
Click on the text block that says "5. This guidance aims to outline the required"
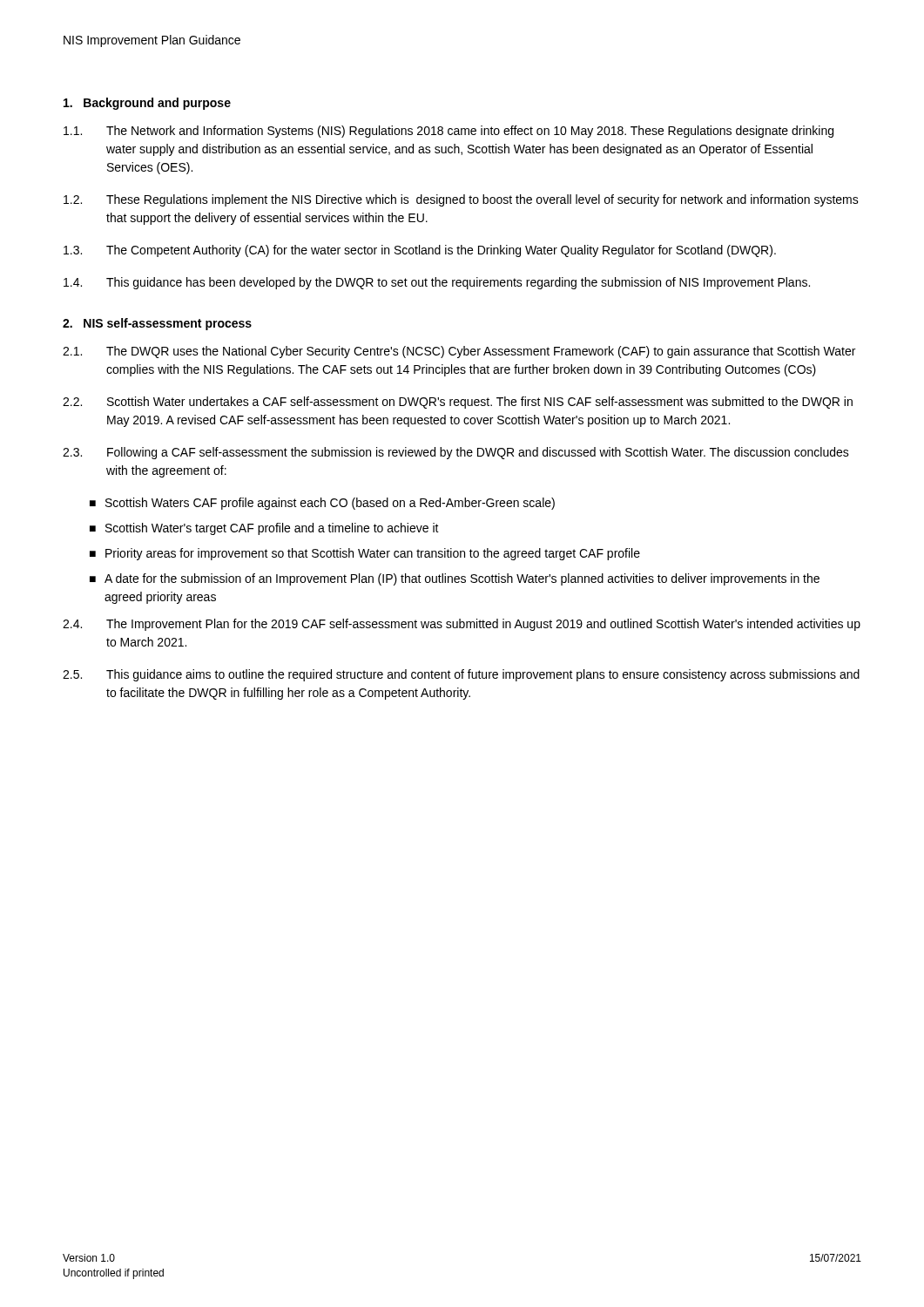(462, 684)
